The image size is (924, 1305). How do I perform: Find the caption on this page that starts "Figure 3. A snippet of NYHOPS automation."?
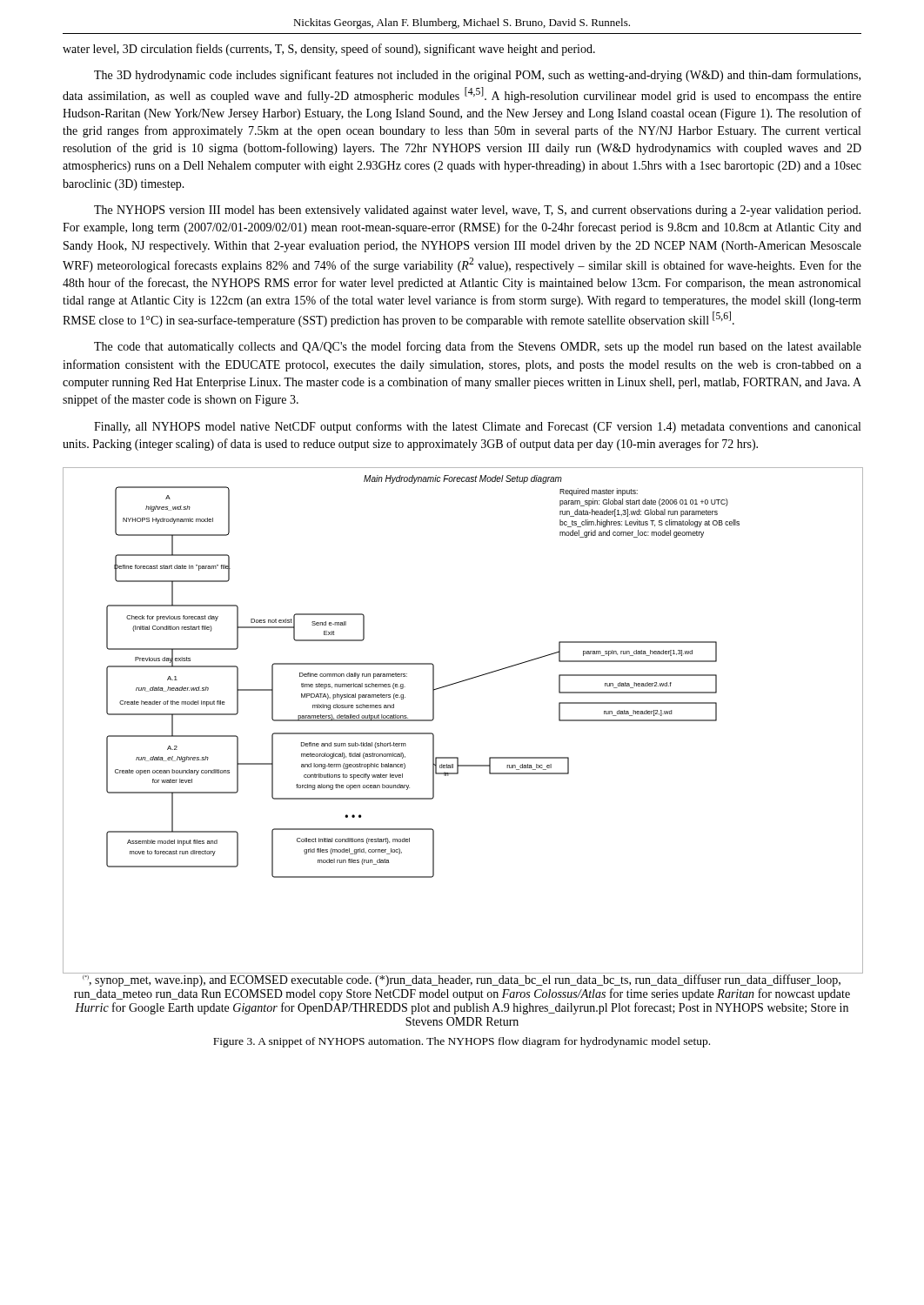click(x=462, y=1041)
